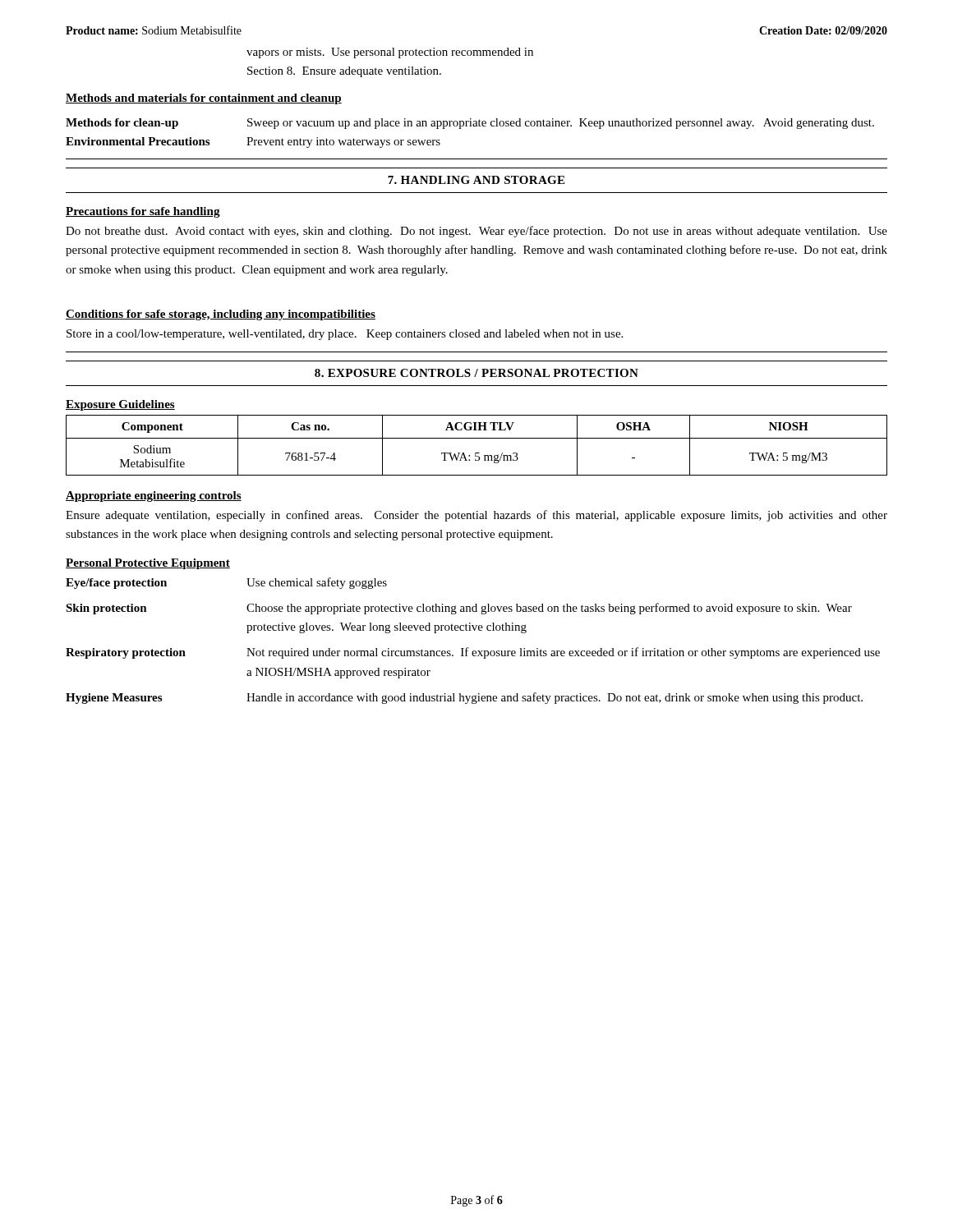Select the element starting "8. EXPOSURE CONTROLS / PERSONAL PROTECTION"

[476, 373]
